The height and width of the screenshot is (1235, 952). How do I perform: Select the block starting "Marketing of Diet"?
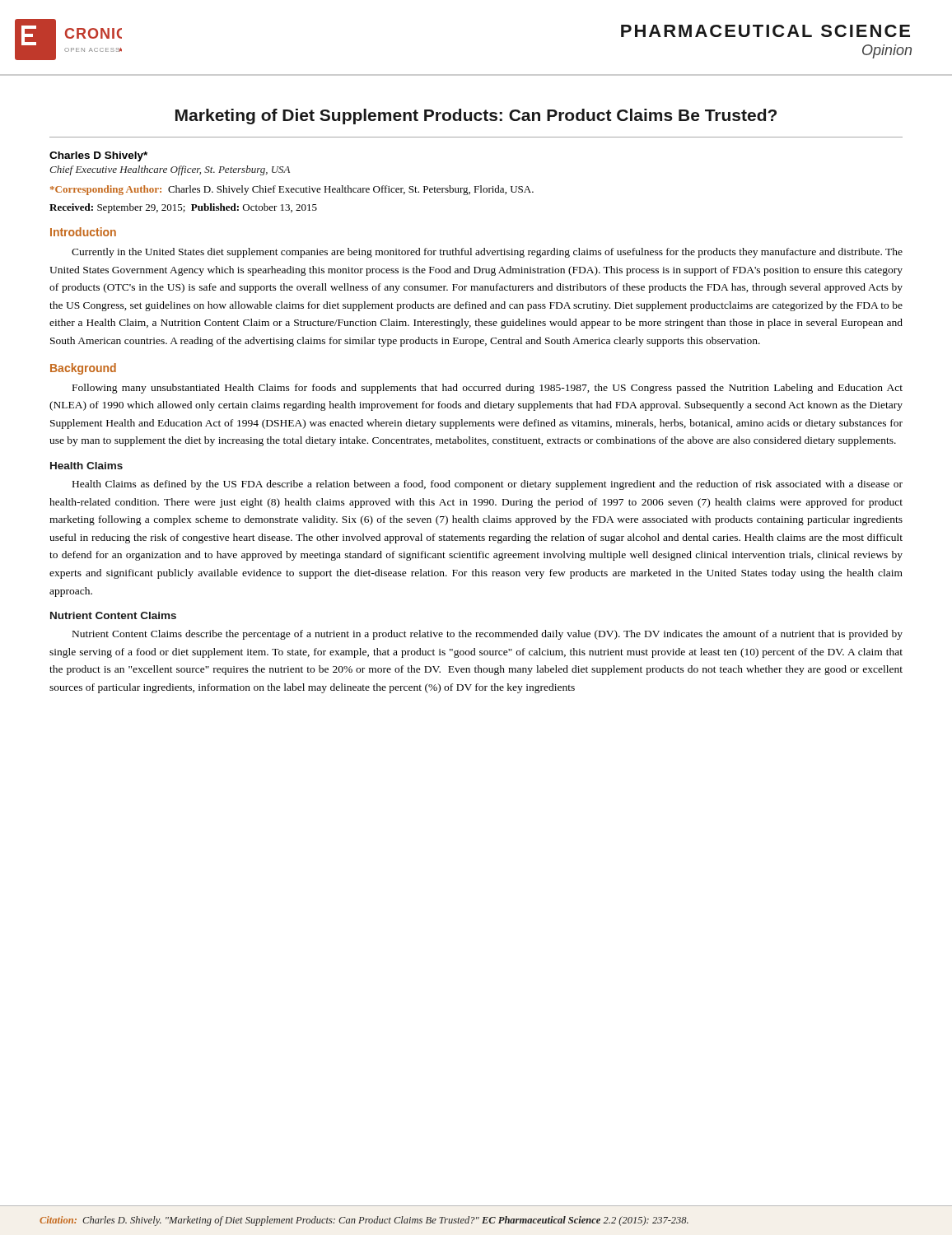pos(476,115)
